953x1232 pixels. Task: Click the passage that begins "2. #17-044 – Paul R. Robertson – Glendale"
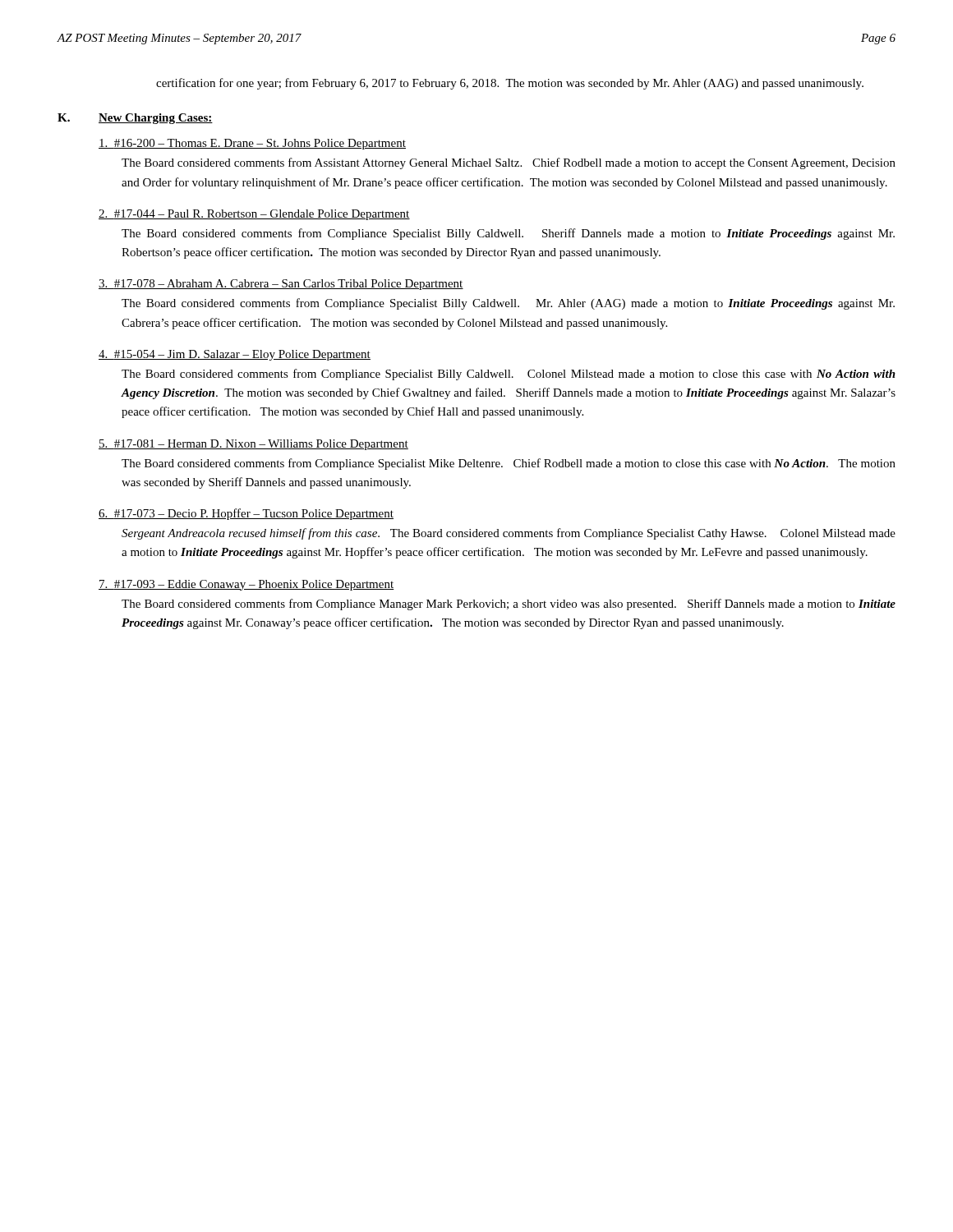[497, 234]
